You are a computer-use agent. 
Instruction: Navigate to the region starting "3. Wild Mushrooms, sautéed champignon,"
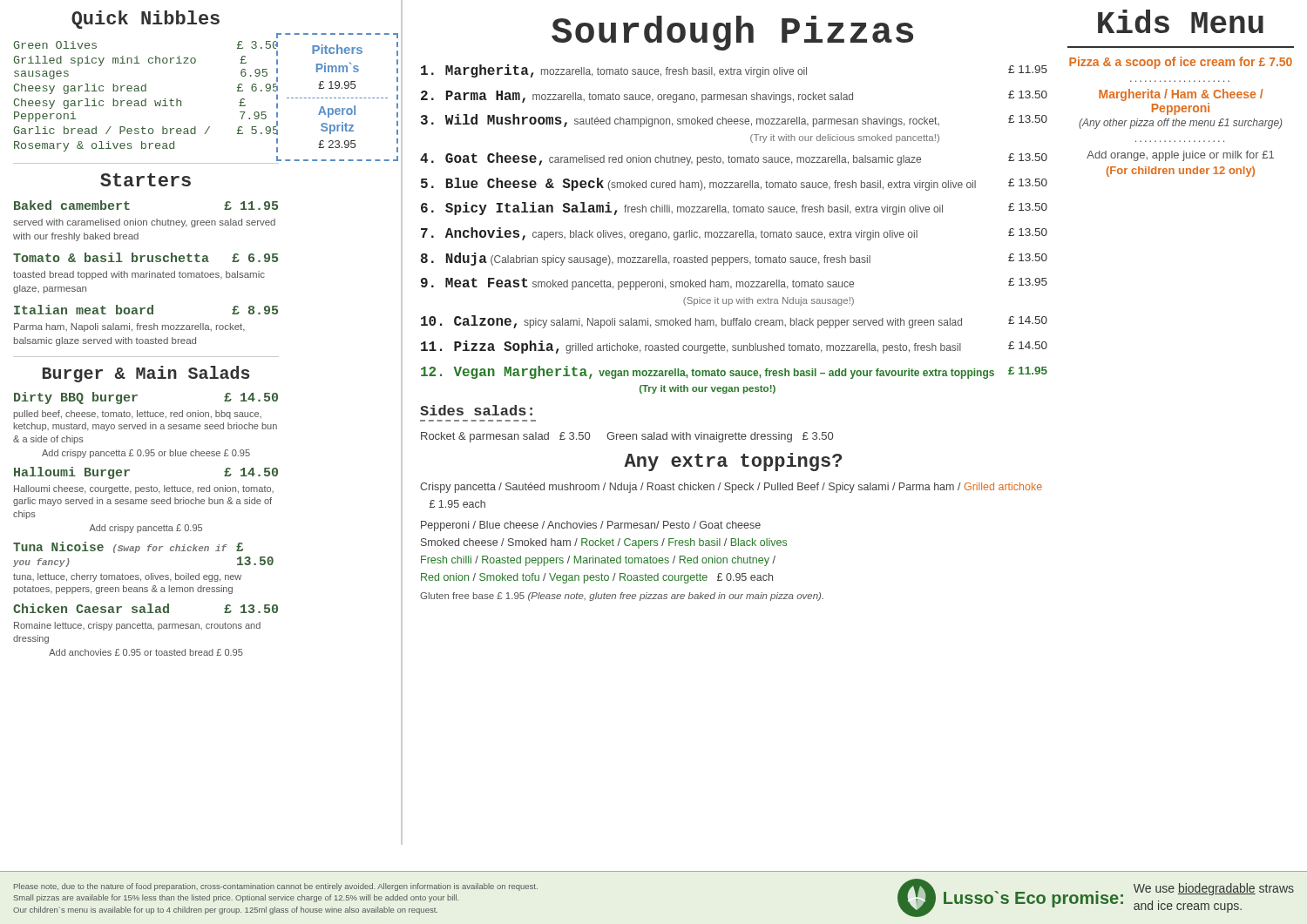[x=734, y=129]
